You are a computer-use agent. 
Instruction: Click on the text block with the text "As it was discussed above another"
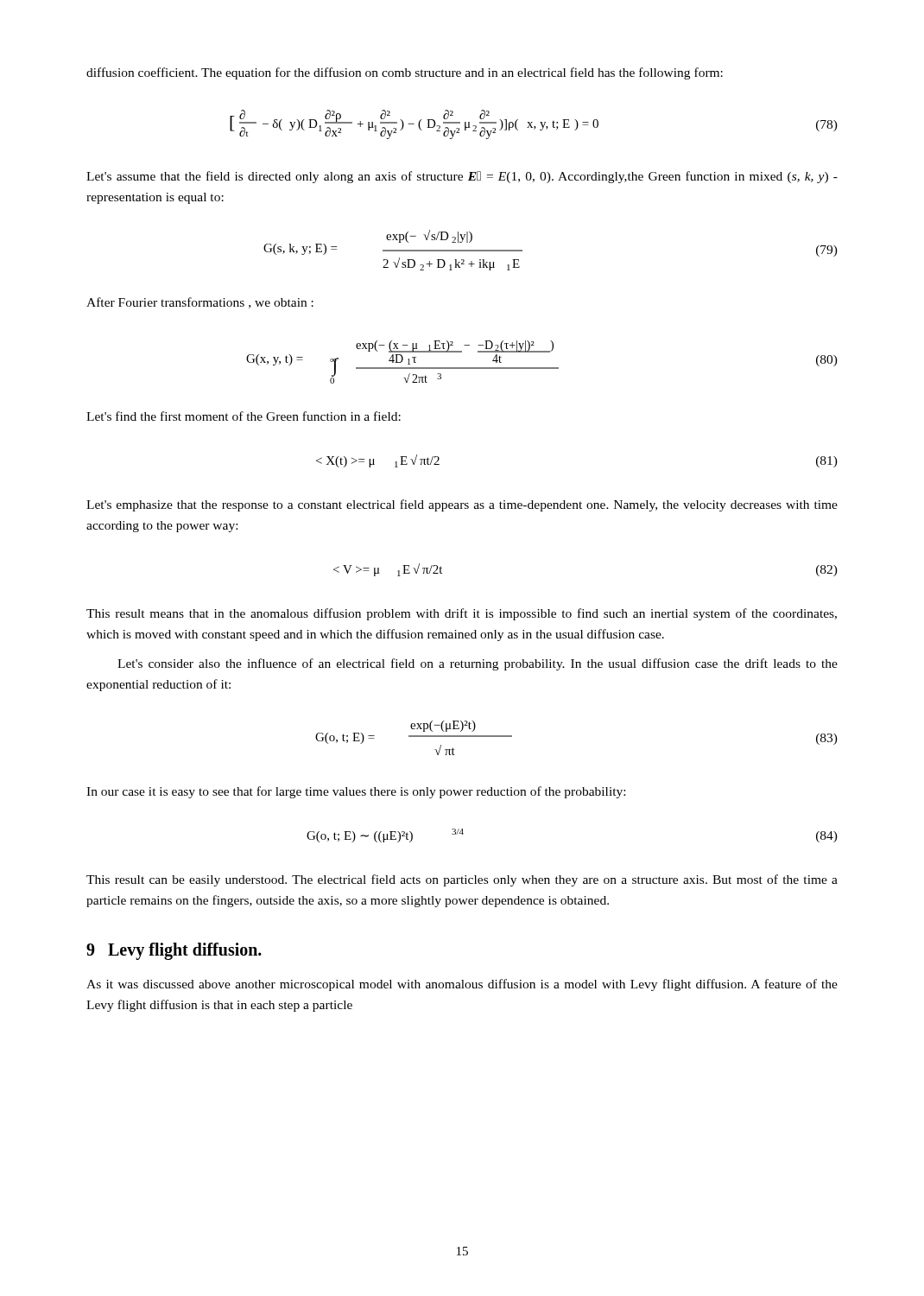point(462,994)
